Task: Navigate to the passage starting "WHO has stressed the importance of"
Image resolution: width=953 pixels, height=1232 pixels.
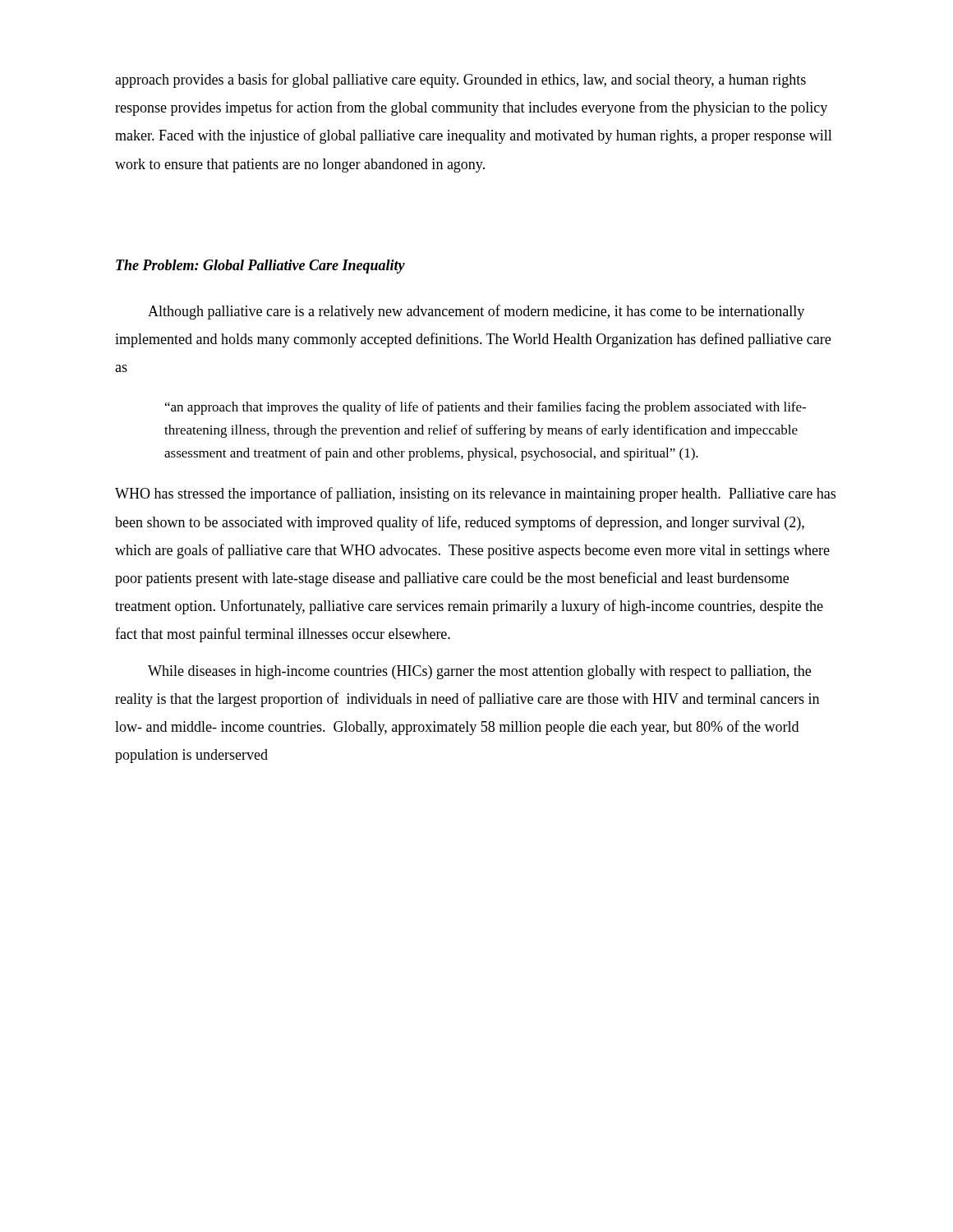Action: (x=476, y=564)
